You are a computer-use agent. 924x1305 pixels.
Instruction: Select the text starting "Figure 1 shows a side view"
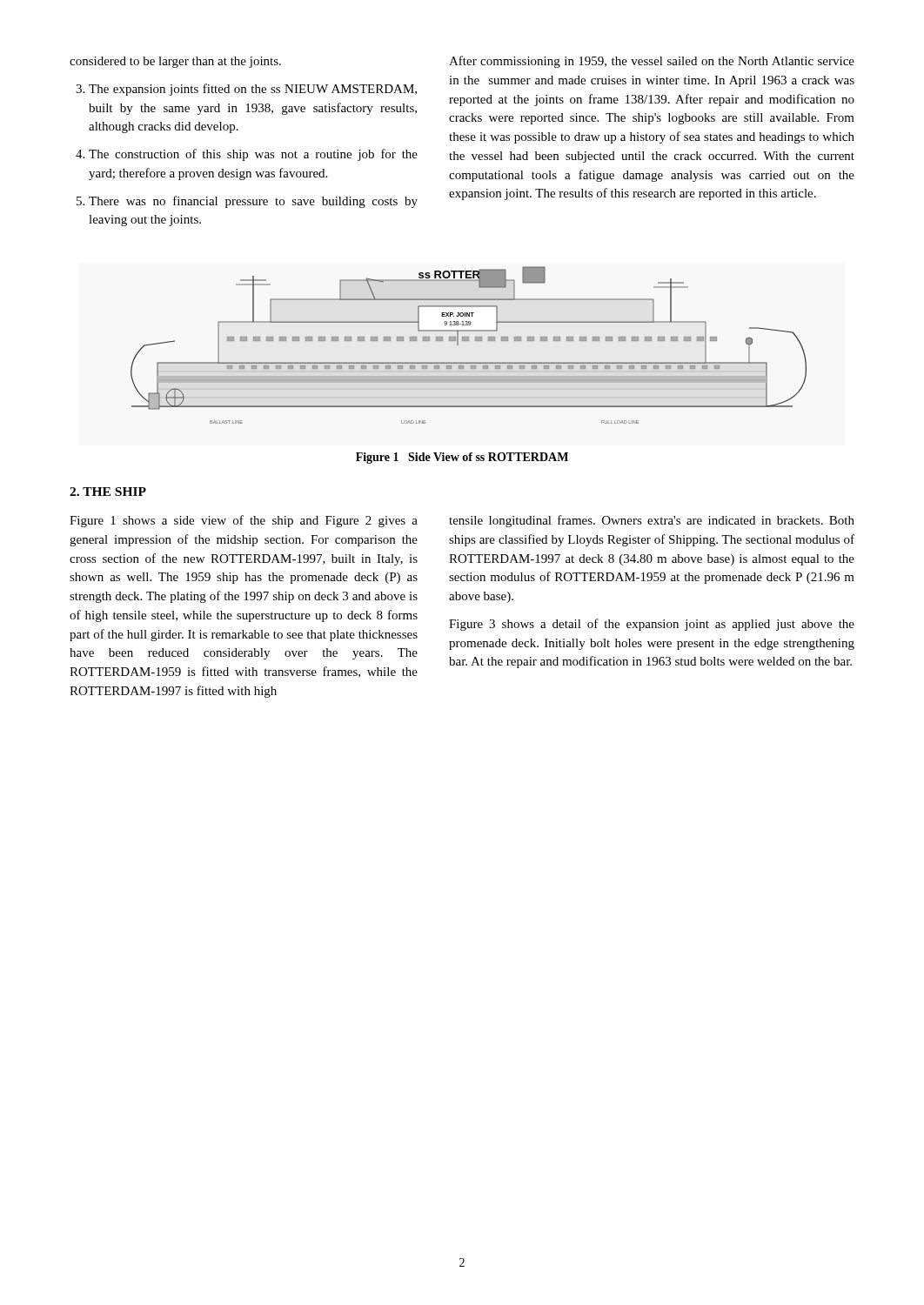[244, 606]
